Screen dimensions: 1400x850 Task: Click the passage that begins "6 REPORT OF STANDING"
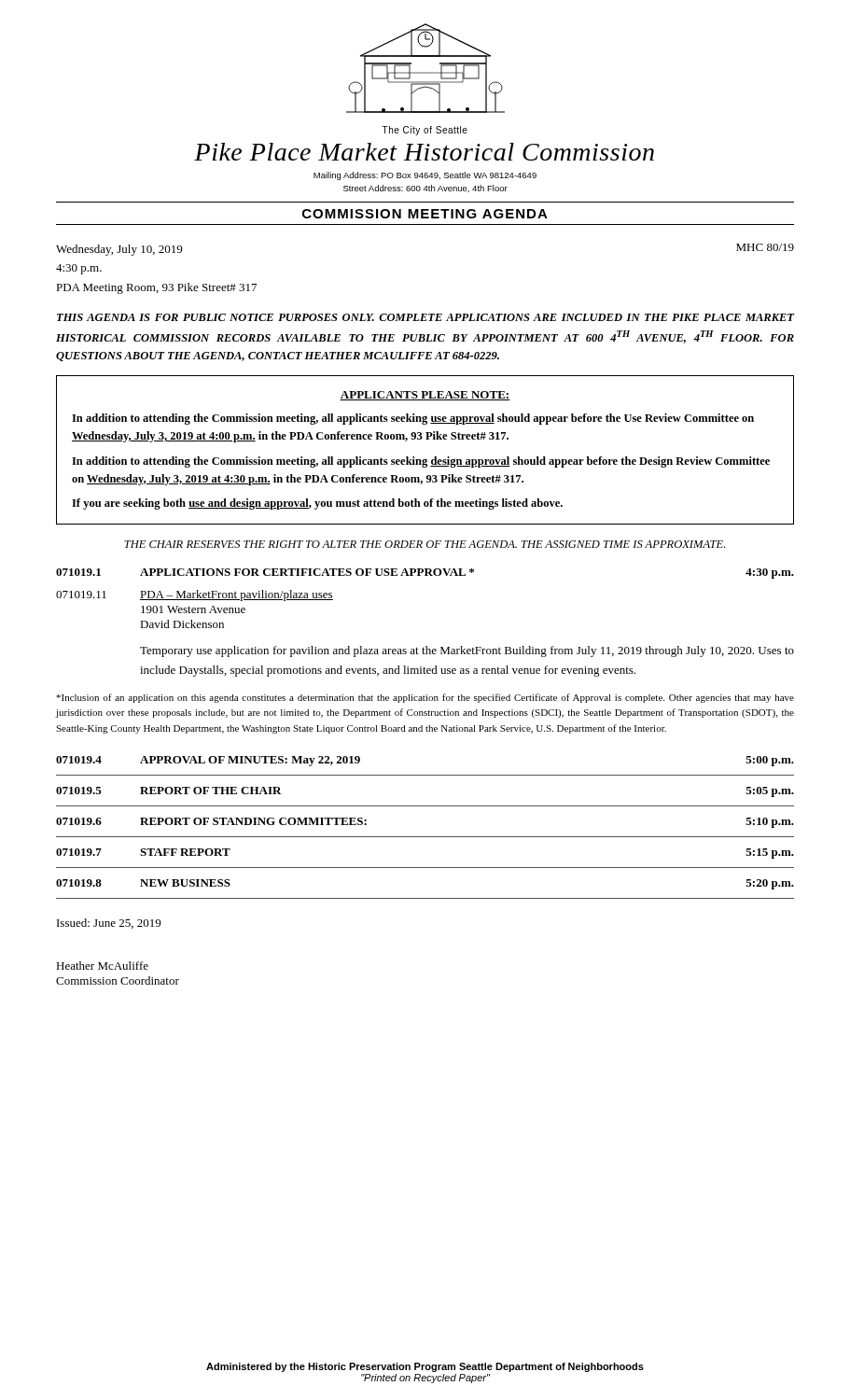click(78, 823)
